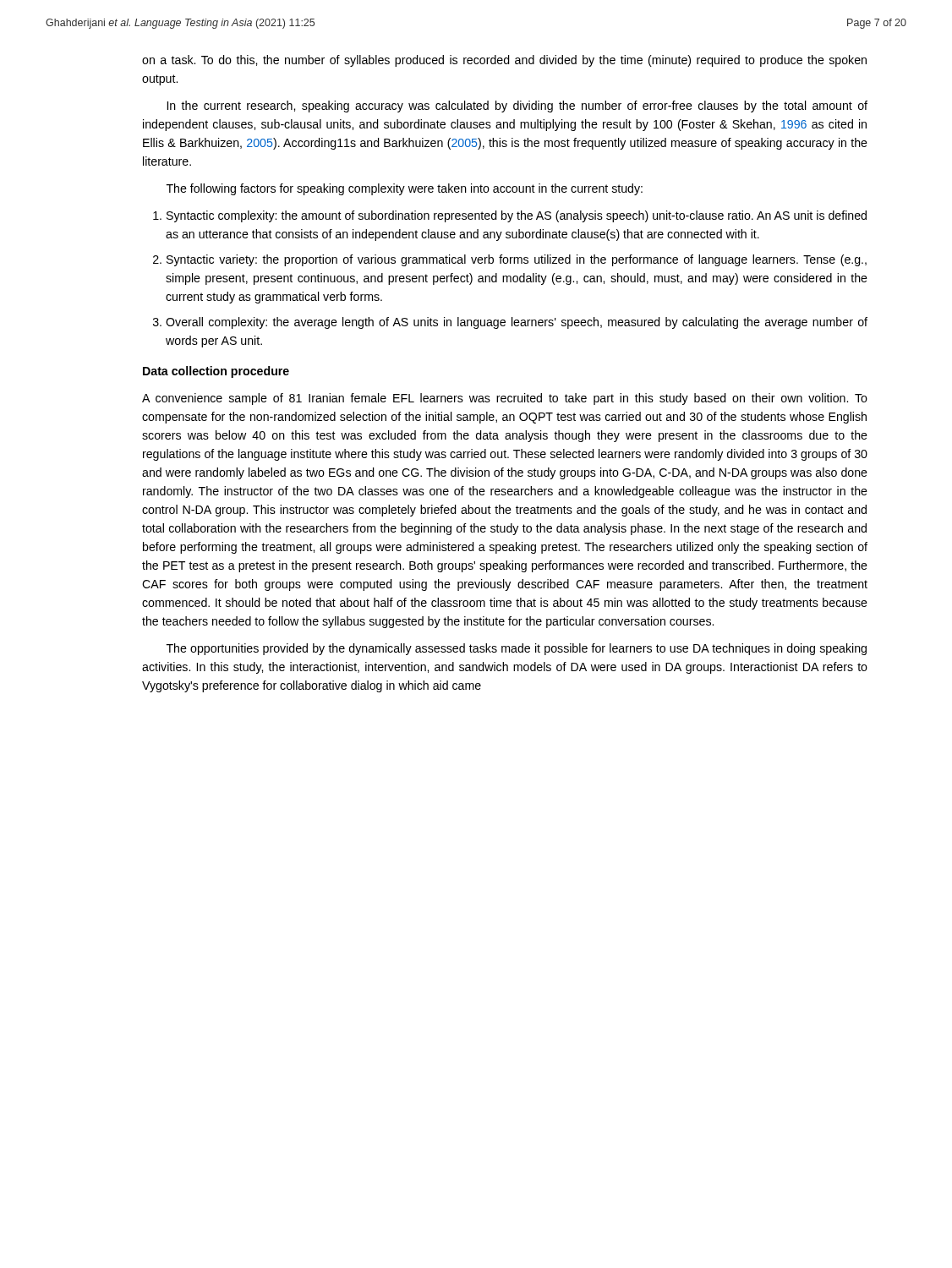Image resolution: width=952 pixels, height=1268 pixels.
Task: Click on the list item containing "Overall complexity: the average length of AS"
Action: pos(517,331)
